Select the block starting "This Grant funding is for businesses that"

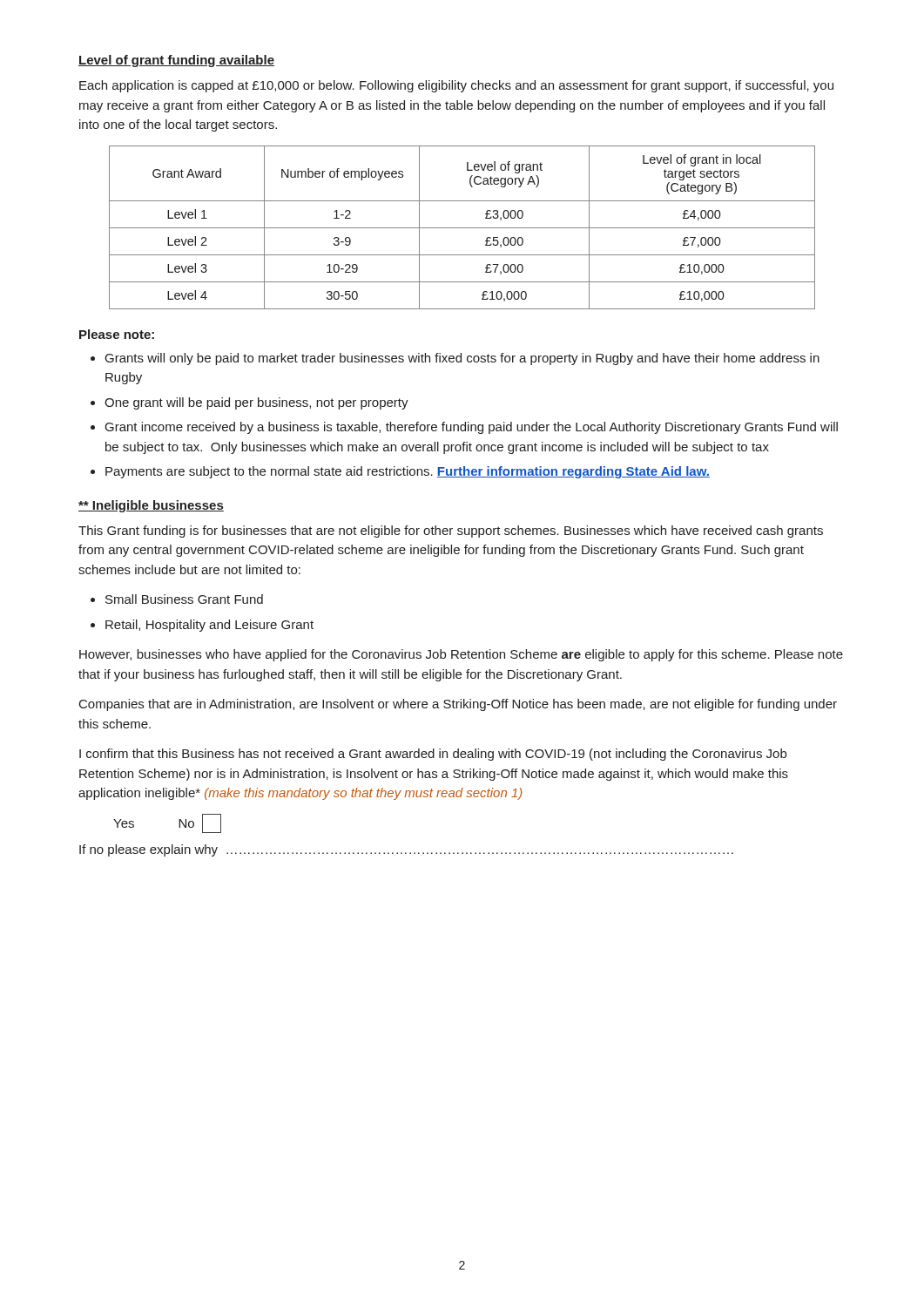click(451, 549)
